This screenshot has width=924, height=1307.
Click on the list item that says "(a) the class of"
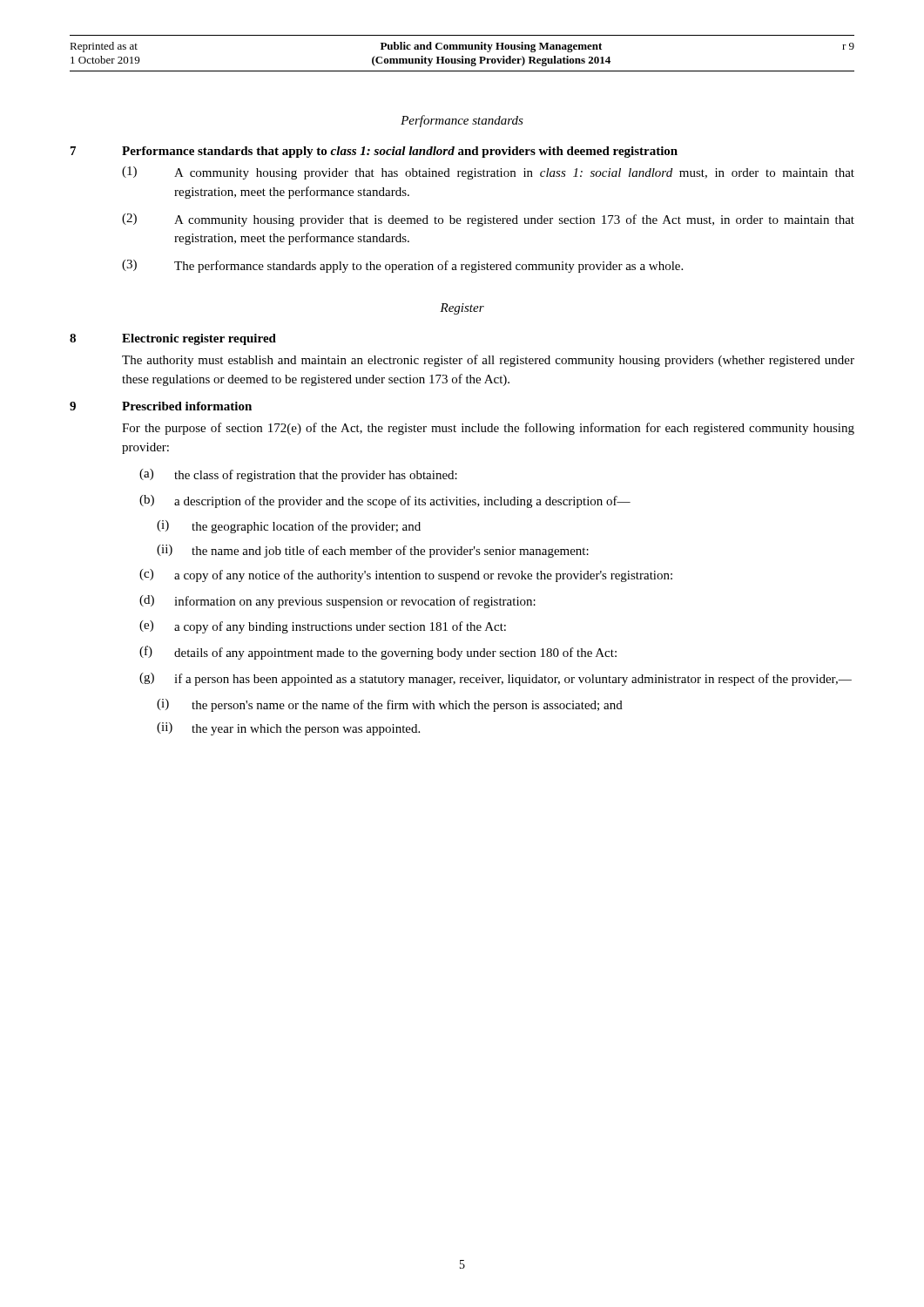(298, 475)
